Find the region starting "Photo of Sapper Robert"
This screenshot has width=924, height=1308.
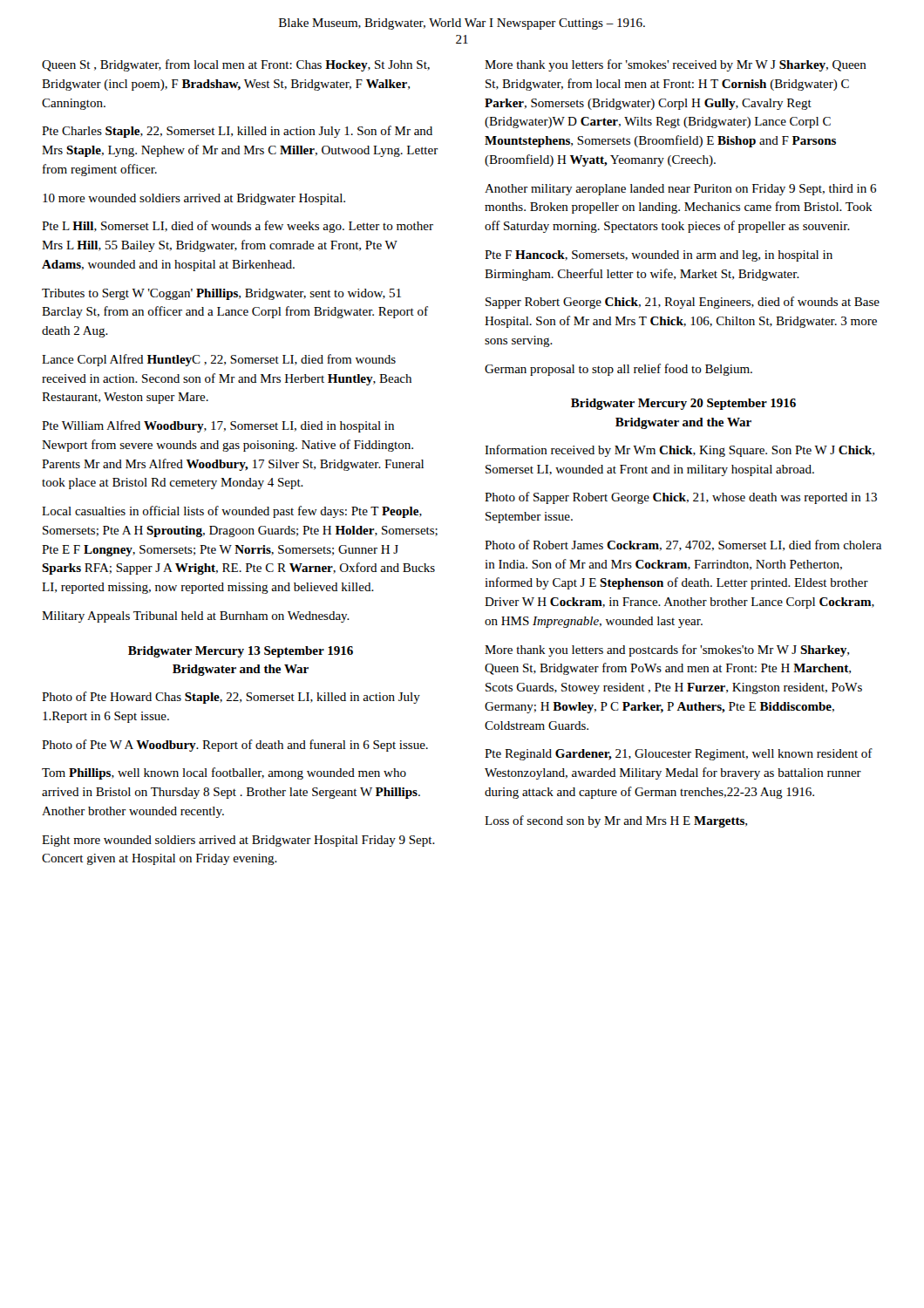(681, 507)
